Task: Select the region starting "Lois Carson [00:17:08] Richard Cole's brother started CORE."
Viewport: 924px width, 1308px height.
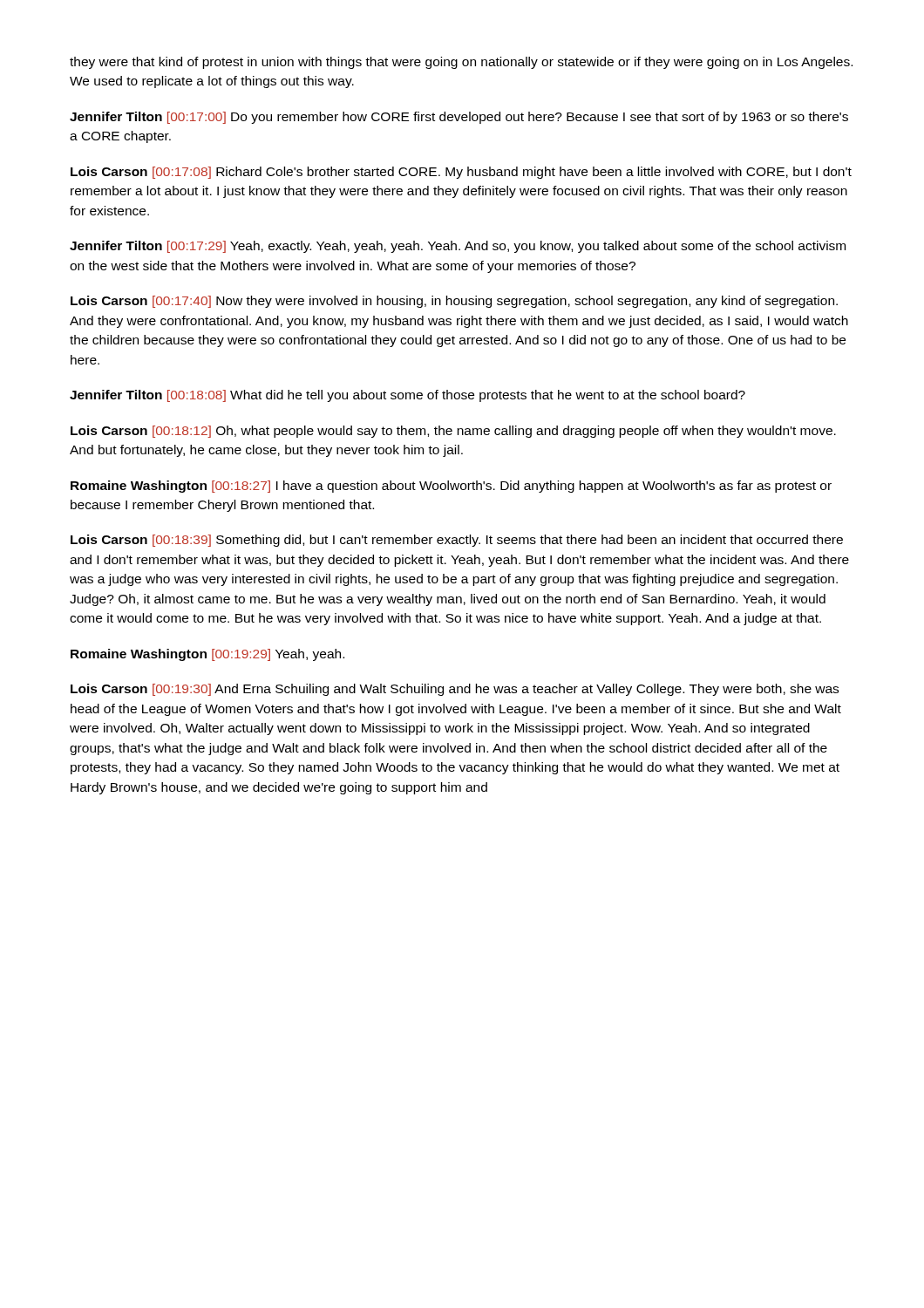Action: pyautogui.click(x=461, y=191)
